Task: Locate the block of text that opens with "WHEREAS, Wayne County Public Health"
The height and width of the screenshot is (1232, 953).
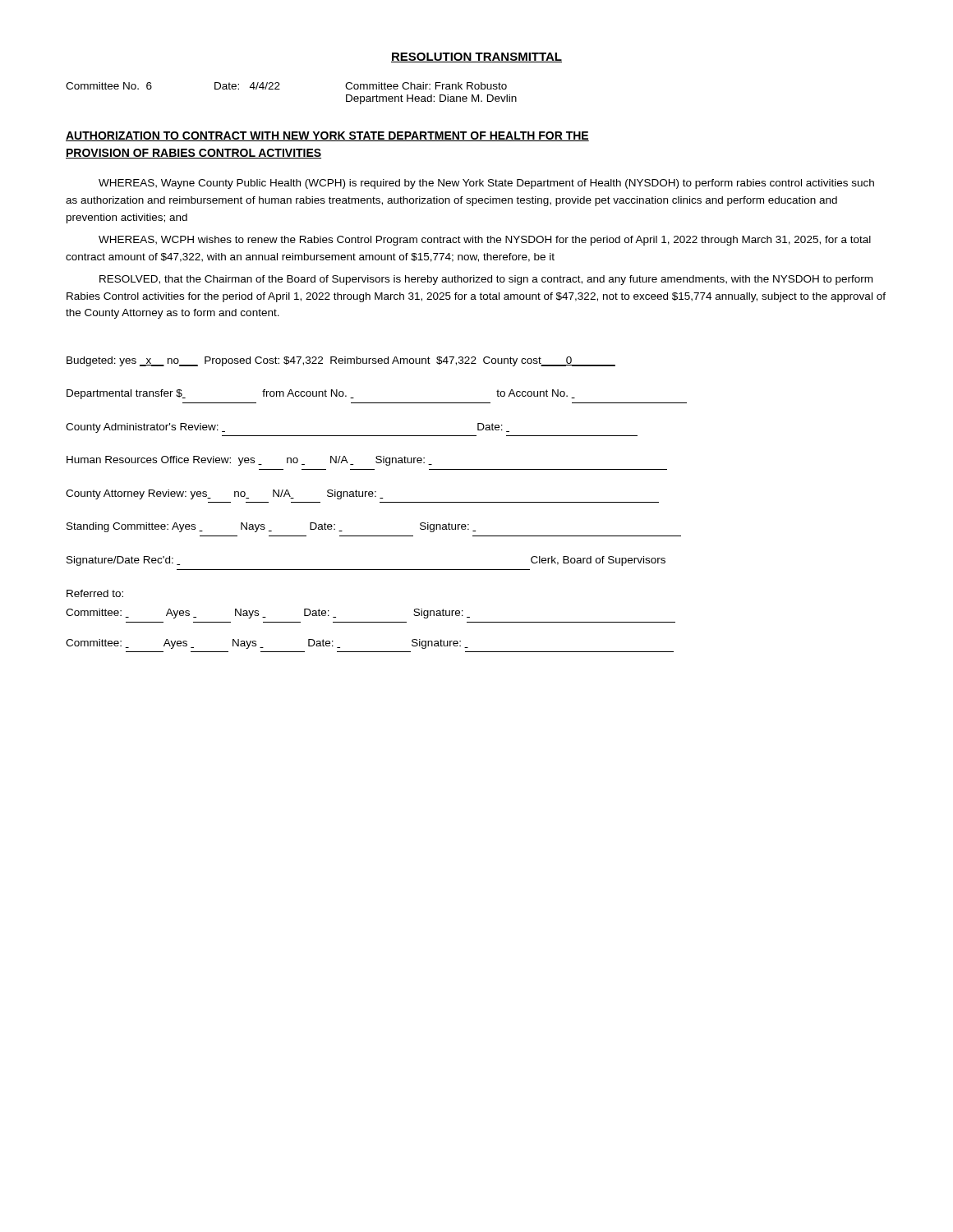Action: click(476, 249)
